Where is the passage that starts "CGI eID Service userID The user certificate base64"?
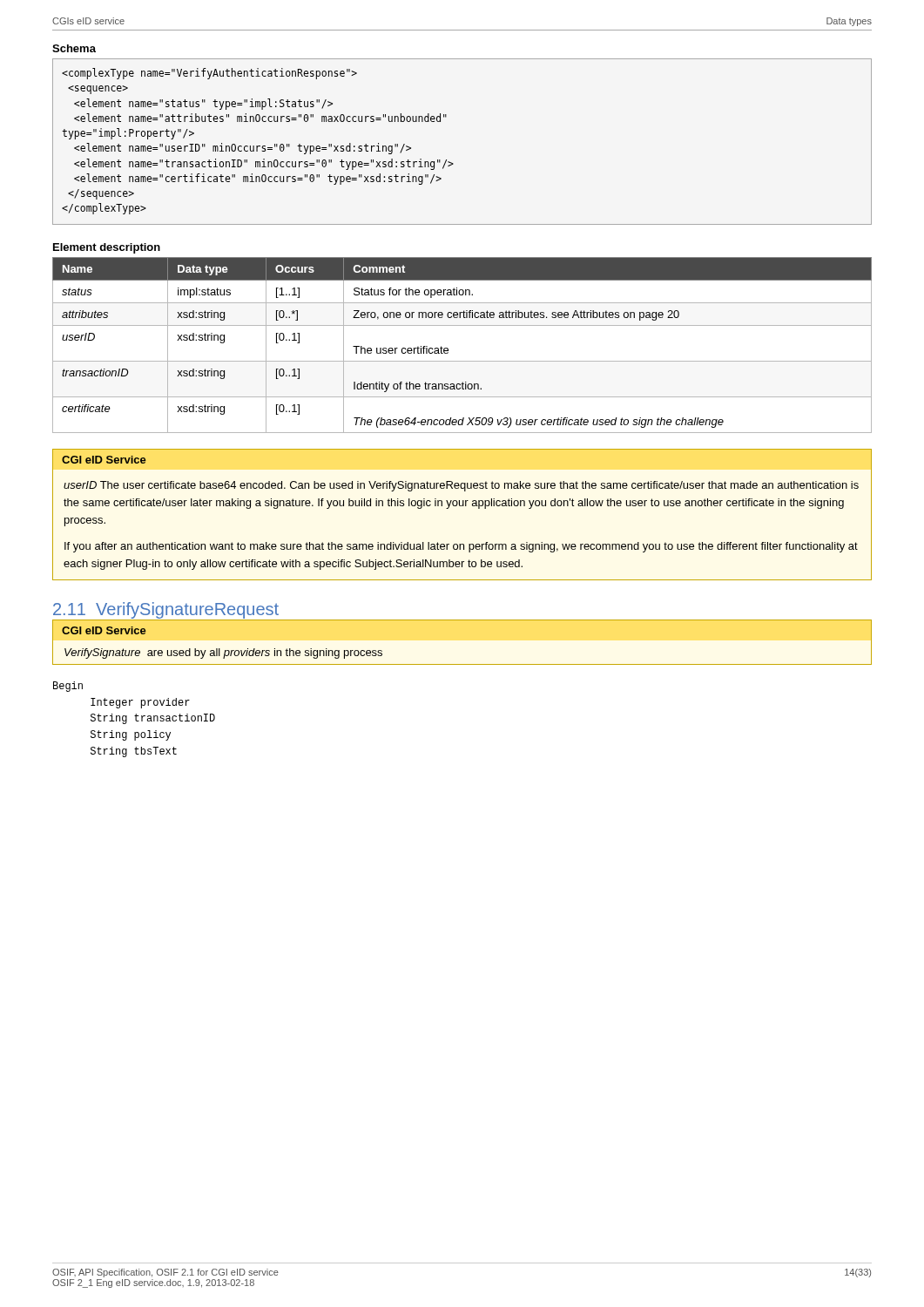The height and width of the screenshot is (1307, 924). (x=462, y=514)
